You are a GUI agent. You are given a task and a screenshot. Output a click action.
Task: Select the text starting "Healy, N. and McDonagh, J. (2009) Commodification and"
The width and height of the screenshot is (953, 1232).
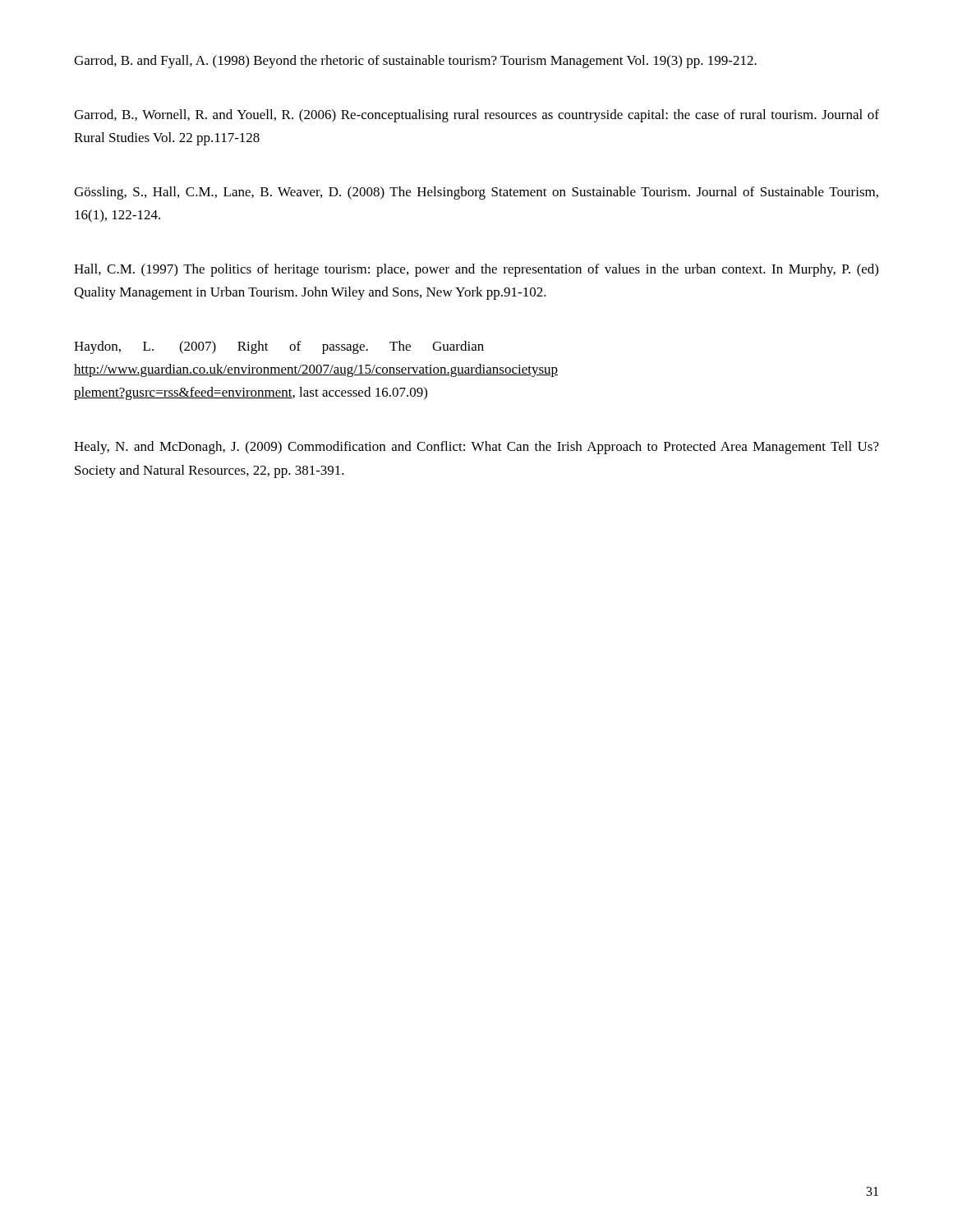click(x=476, y=458)
